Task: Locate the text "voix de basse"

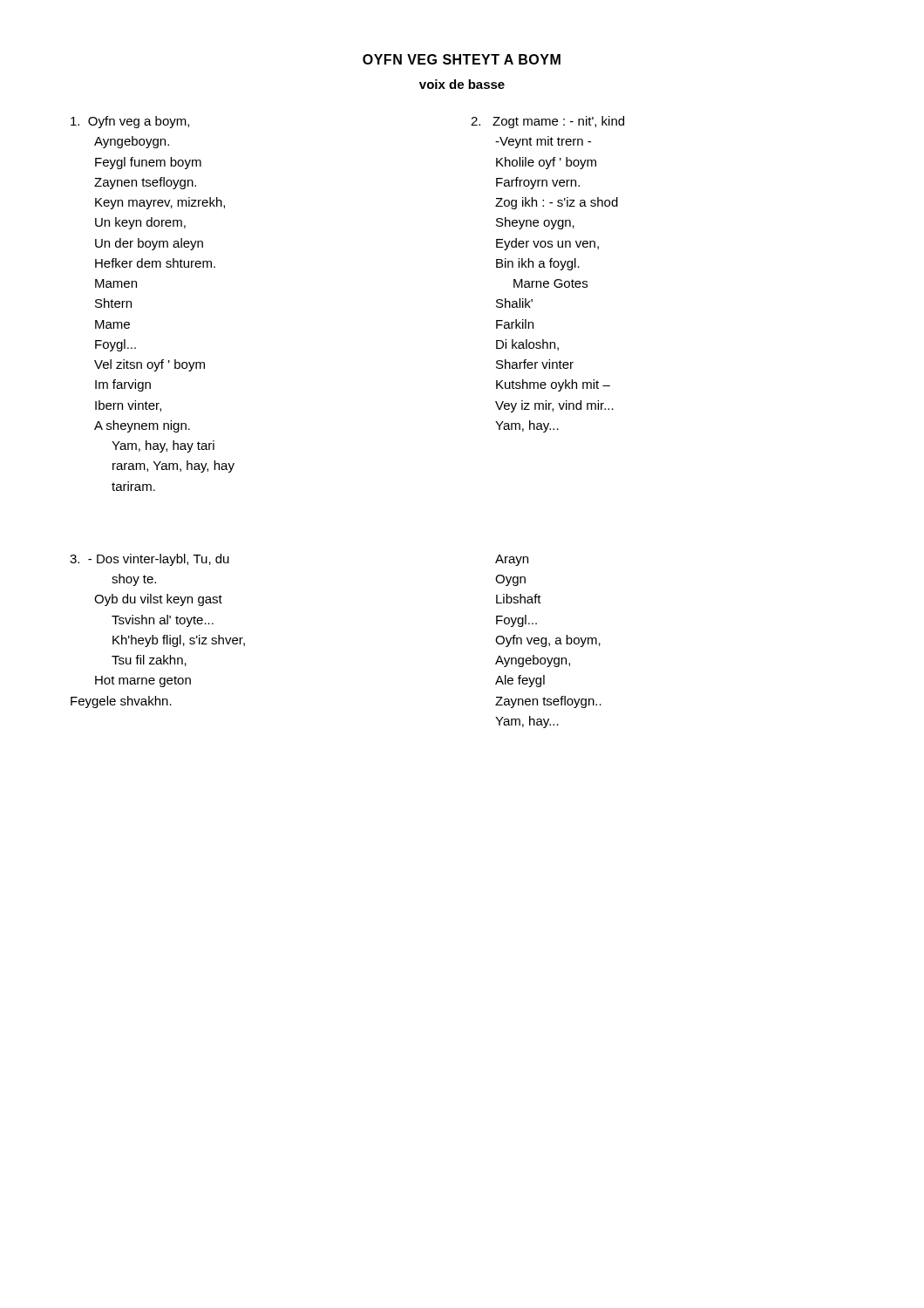Action: 462,84
